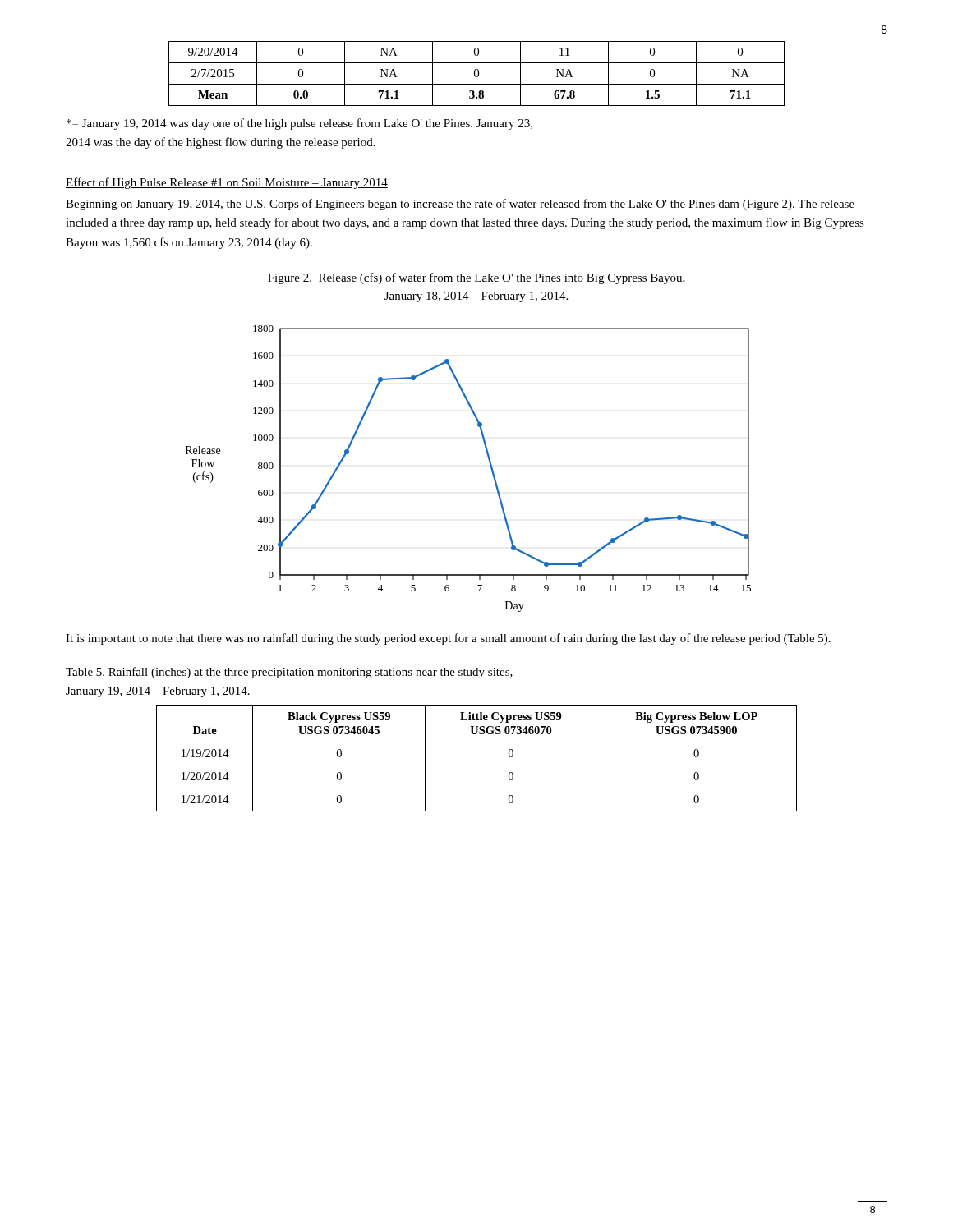This screenshot has width=953, height=1232.
Task: Point to the text block starting "Beginning on January 19, 2014,"
Action: [465, 223]
